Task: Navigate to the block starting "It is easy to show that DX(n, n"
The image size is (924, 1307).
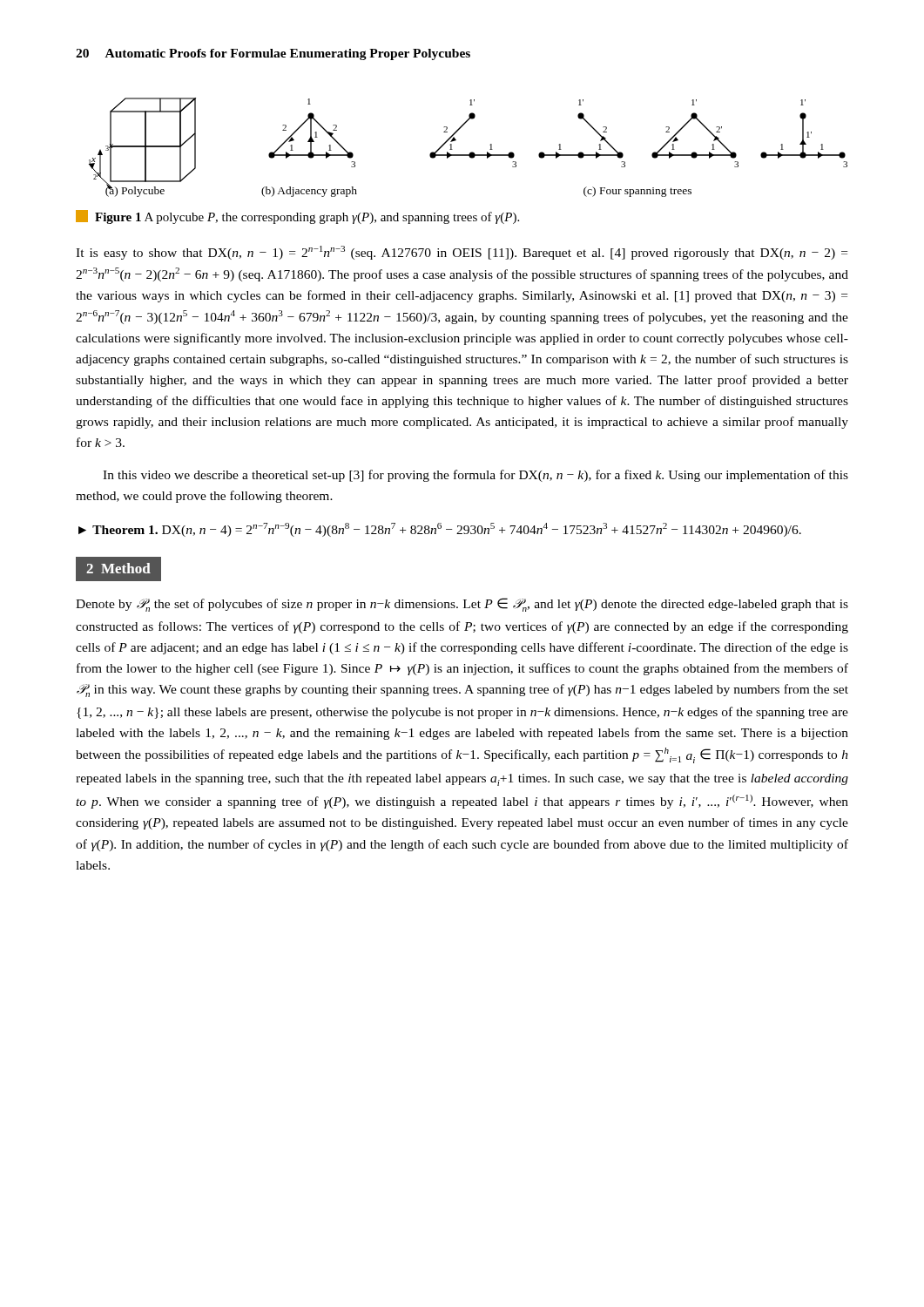Action: tap(462, 346)
